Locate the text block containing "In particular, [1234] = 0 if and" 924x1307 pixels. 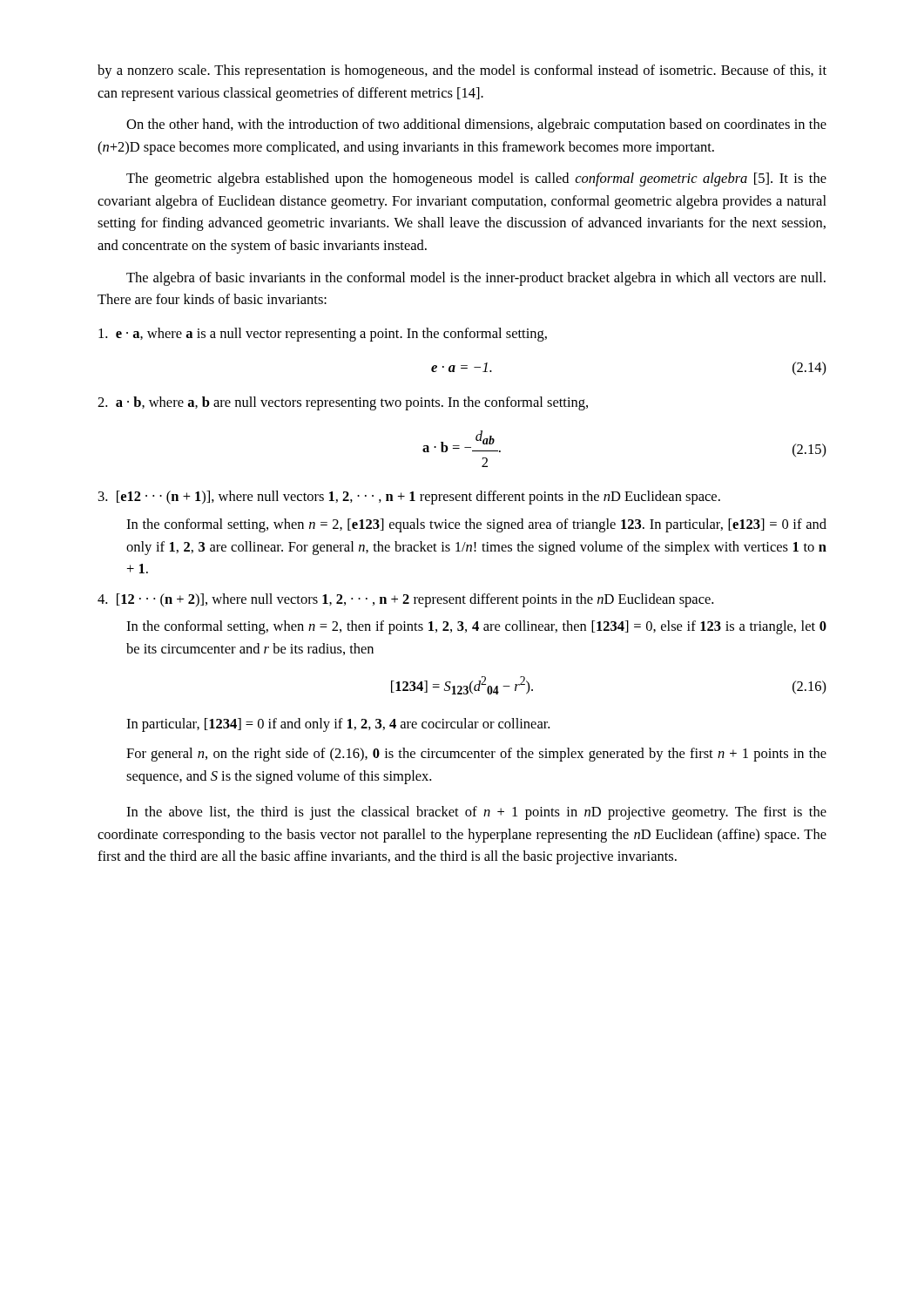pos(476,723)
